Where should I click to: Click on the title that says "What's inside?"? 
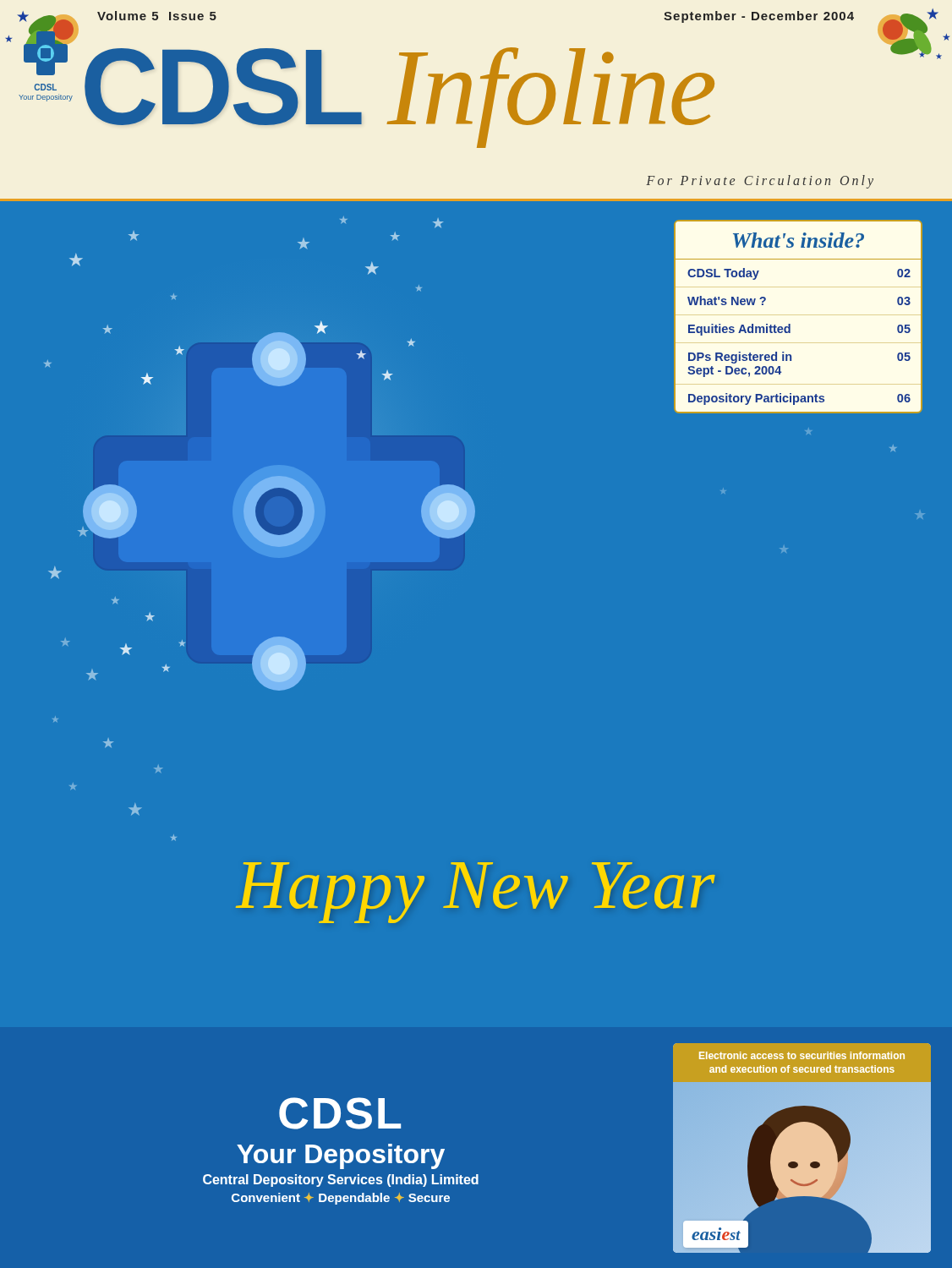tap(798, 240)
